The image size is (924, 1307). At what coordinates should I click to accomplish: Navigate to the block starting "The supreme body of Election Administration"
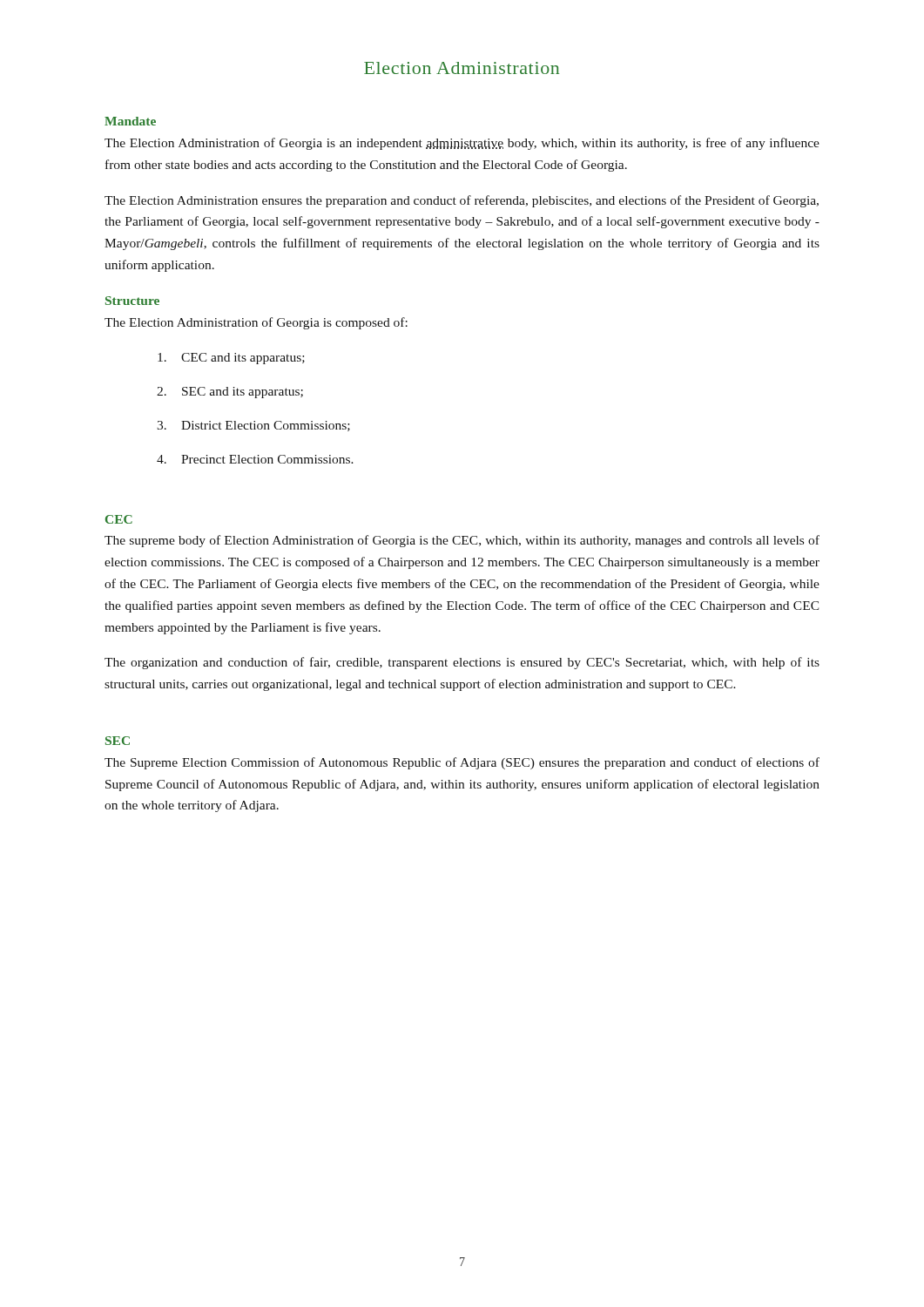pyautogui.click(x=462, y=583)
